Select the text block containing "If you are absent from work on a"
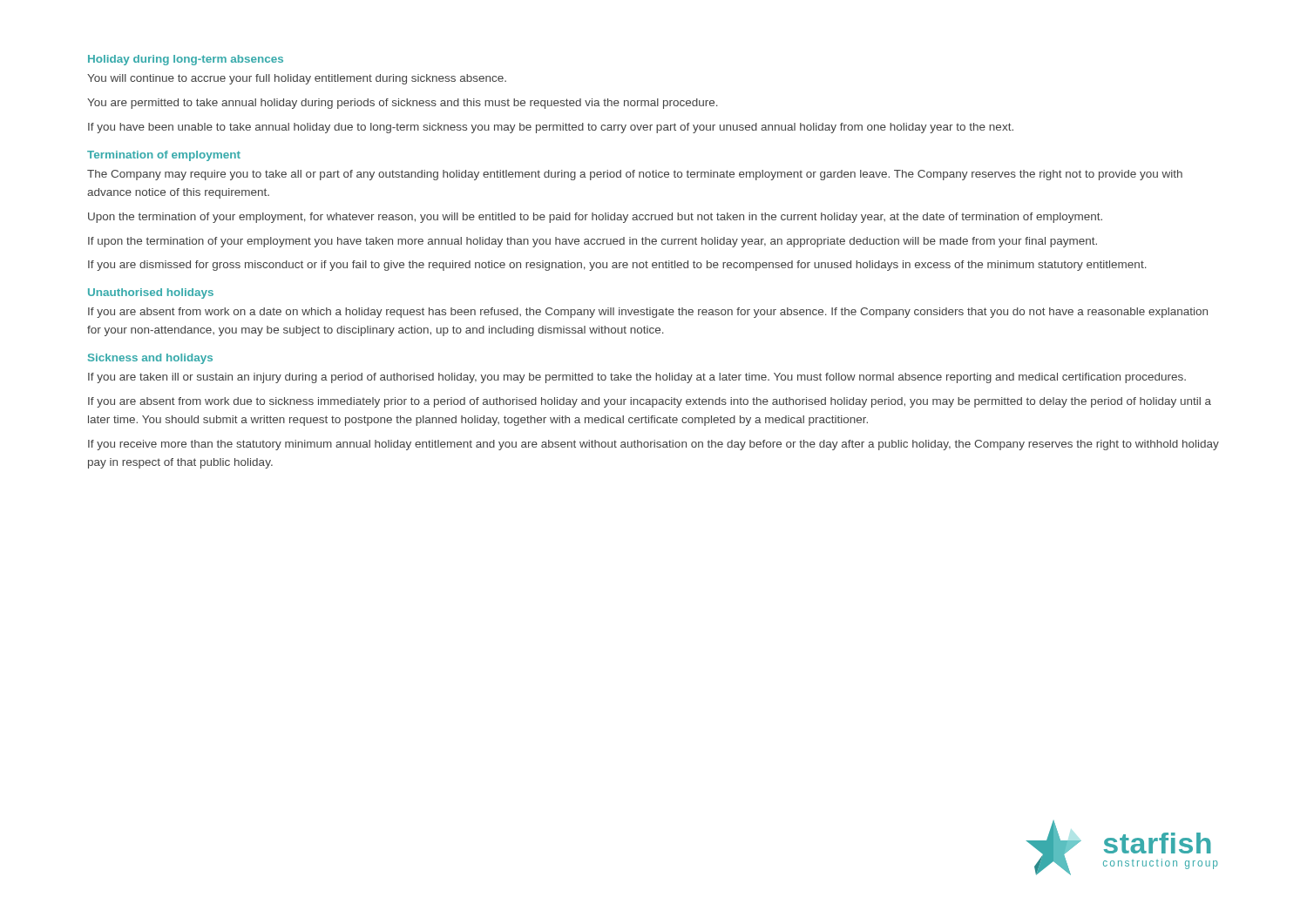This screenshot has height=924, width=1307. pyautogui.click(x=648, y=321)
